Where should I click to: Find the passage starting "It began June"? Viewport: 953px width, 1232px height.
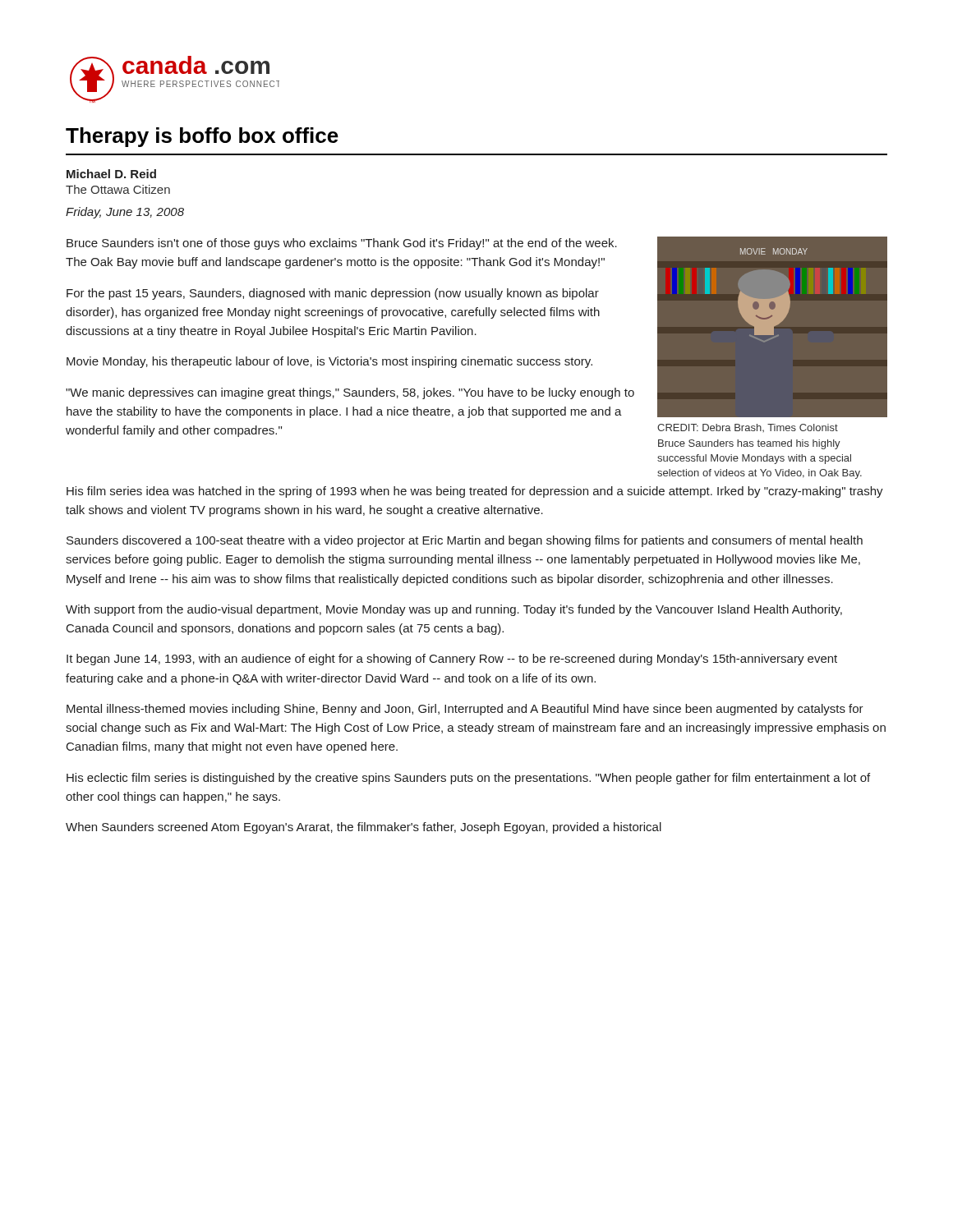(x=452, y=668)
